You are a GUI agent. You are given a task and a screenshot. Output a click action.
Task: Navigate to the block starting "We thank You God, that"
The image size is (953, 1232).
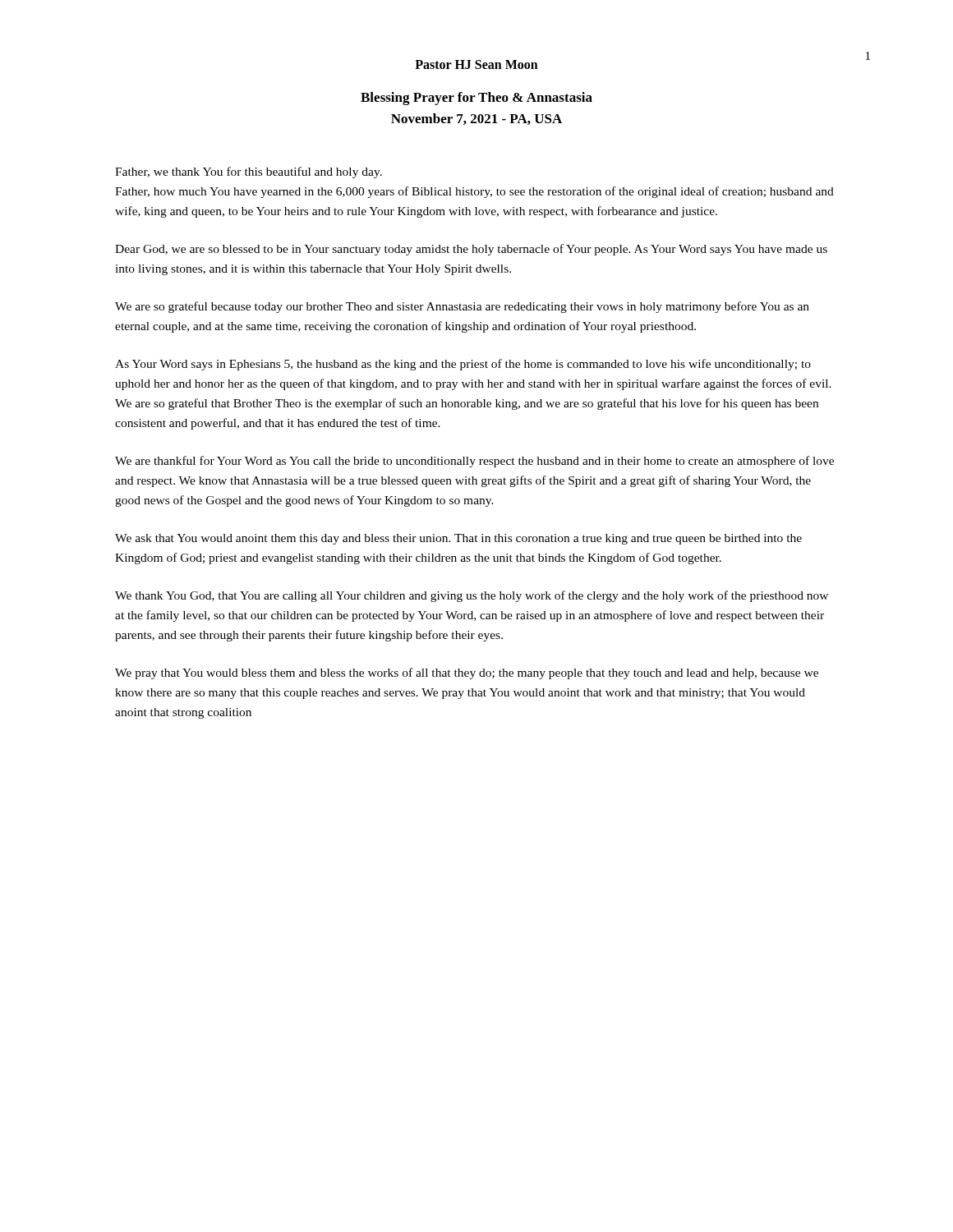coord(472,615)
